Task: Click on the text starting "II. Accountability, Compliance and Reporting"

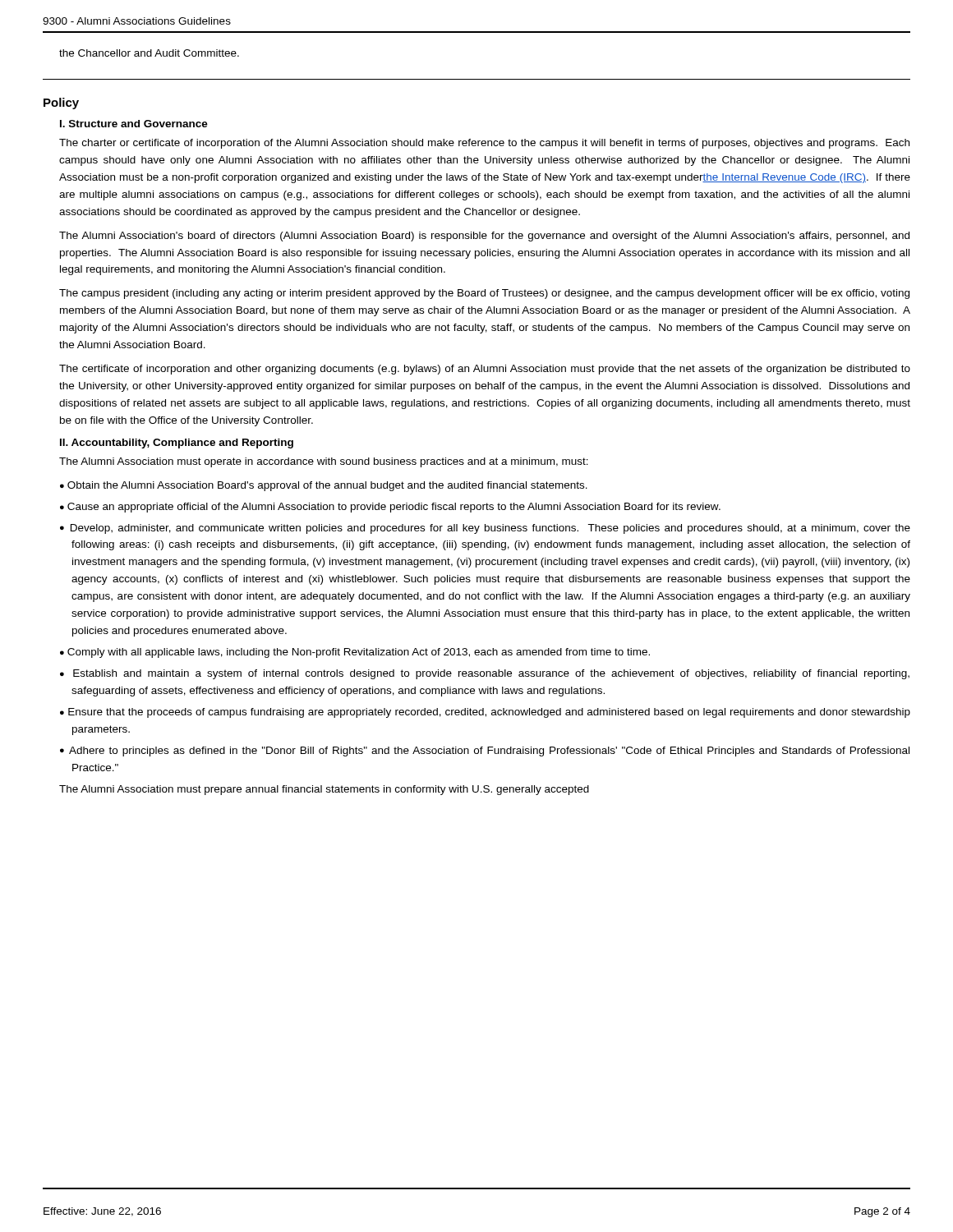Action: click(x=177, y=444)
